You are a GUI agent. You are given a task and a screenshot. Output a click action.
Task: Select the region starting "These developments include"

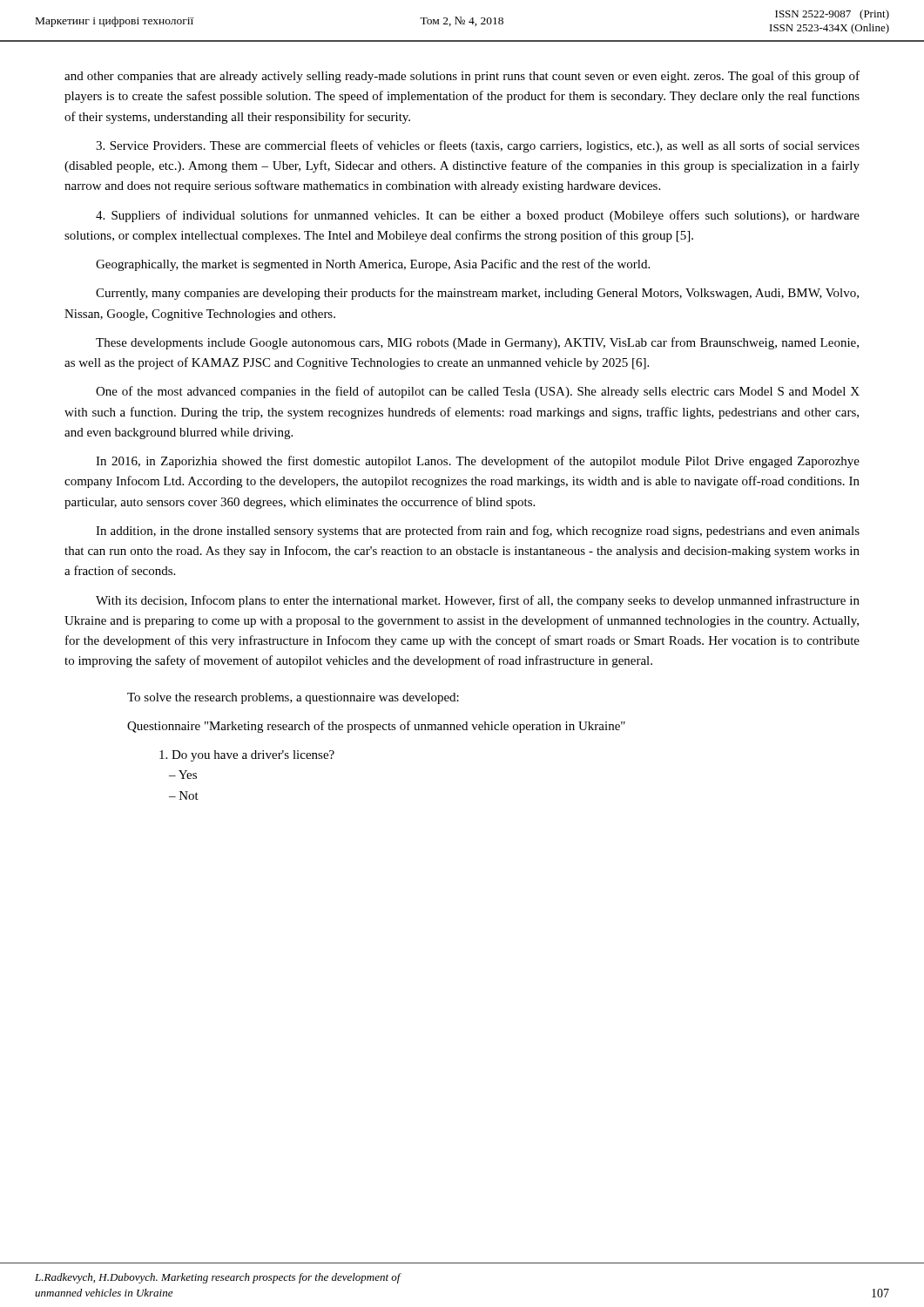click(x=462, y=353)
